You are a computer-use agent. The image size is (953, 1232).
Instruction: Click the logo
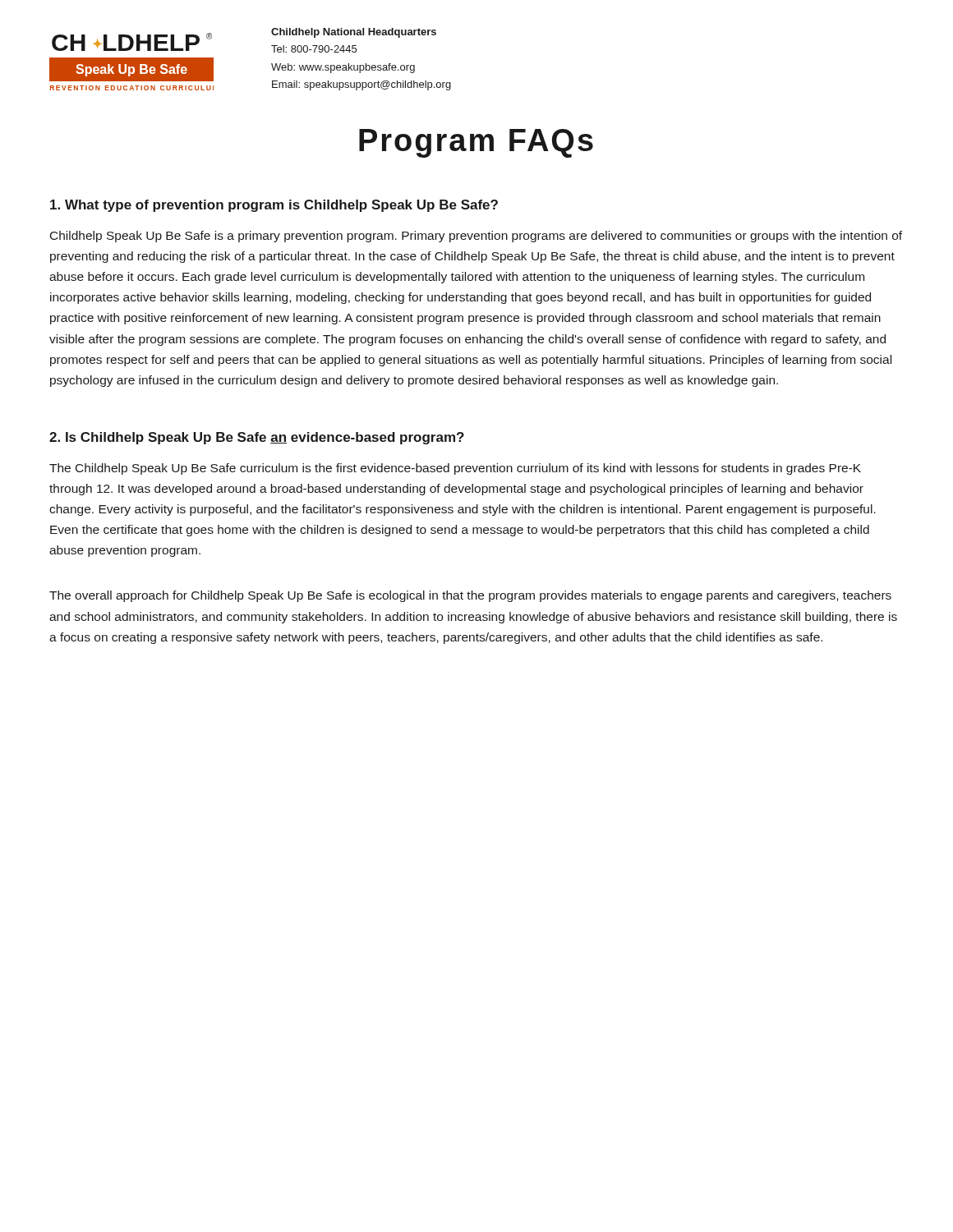[x=136, y=62]
